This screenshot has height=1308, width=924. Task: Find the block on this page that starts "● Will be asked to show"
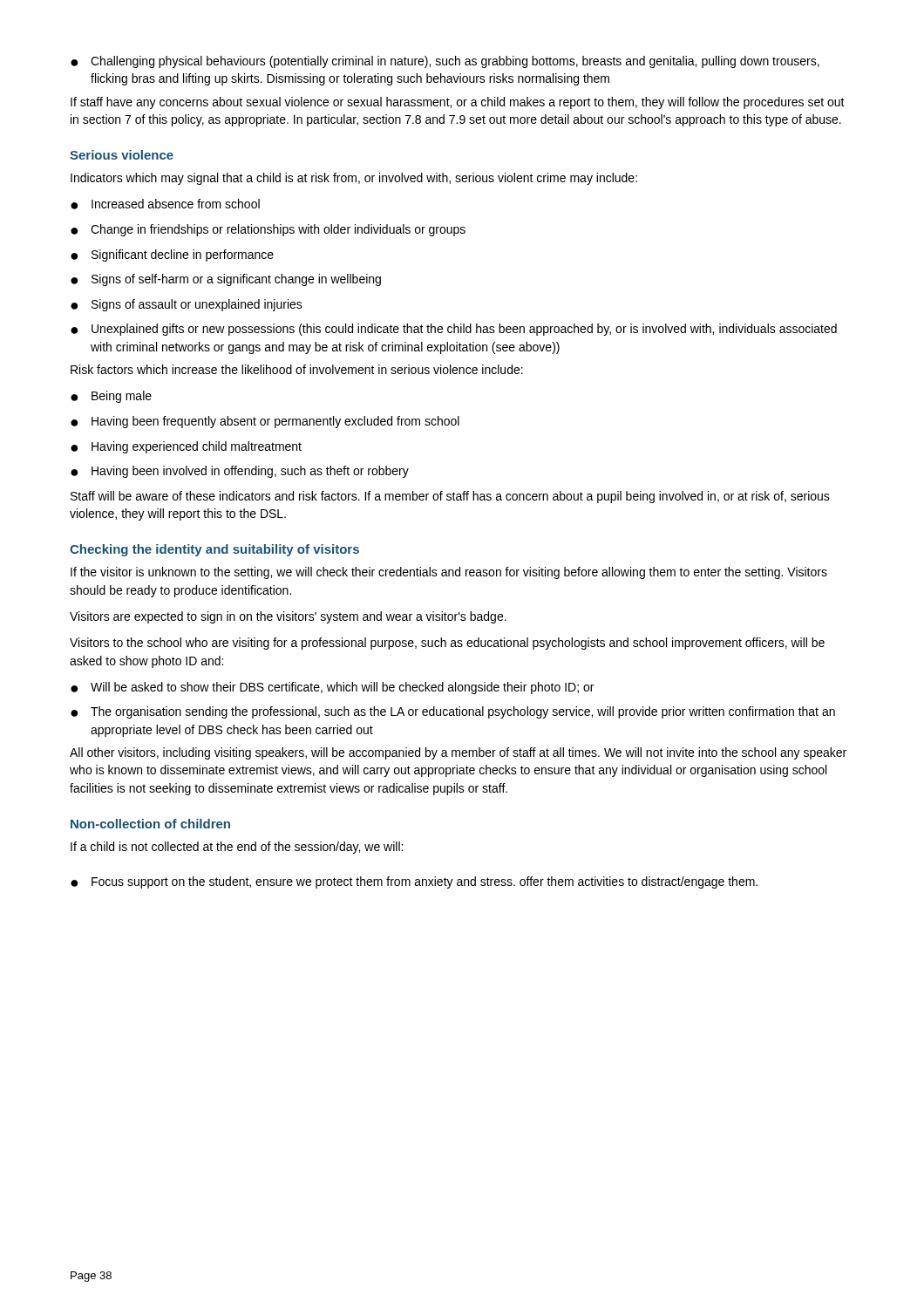coord(462,688)
